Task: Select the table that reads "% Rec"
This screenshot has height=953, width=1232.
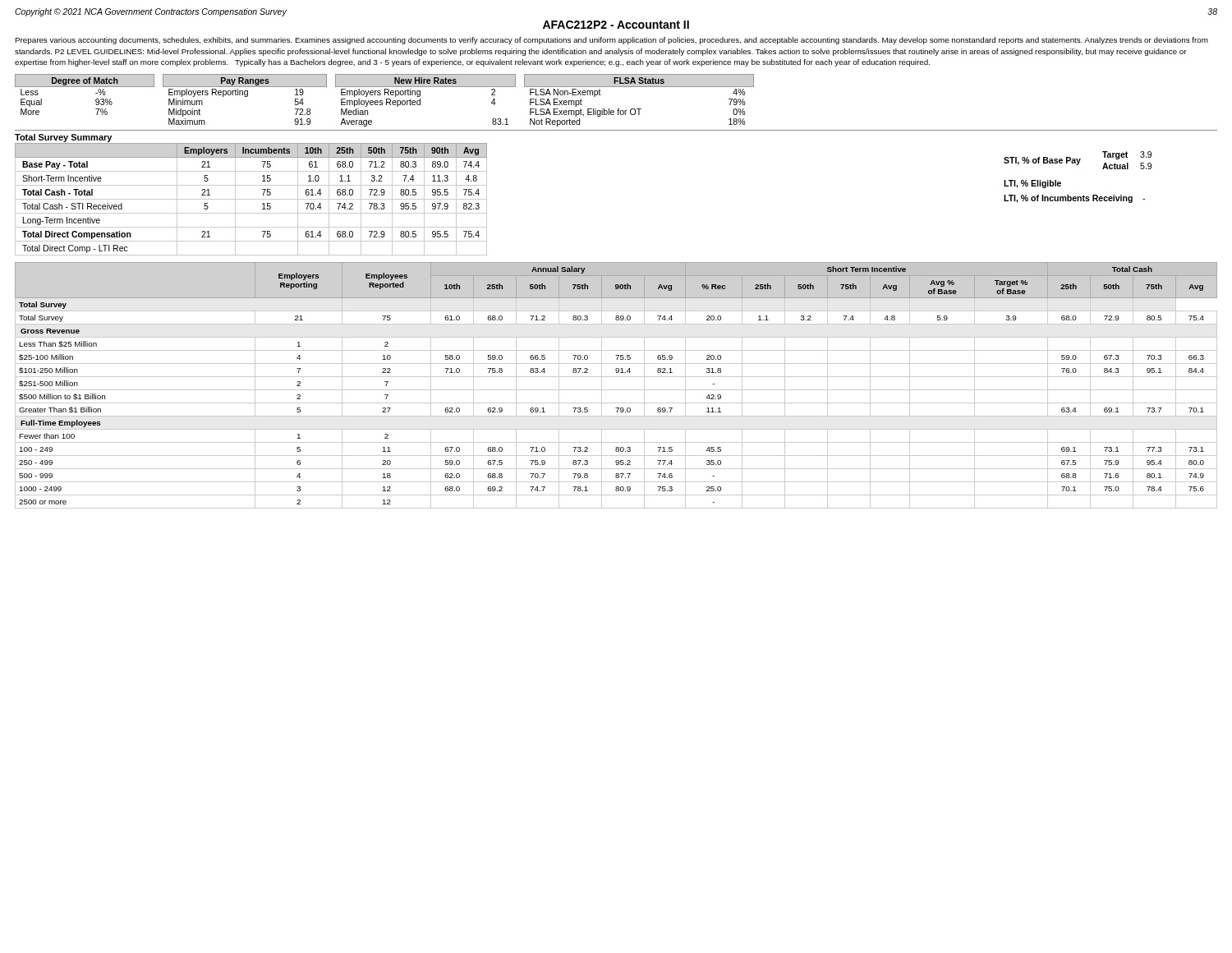Action: tap(616, 385)
